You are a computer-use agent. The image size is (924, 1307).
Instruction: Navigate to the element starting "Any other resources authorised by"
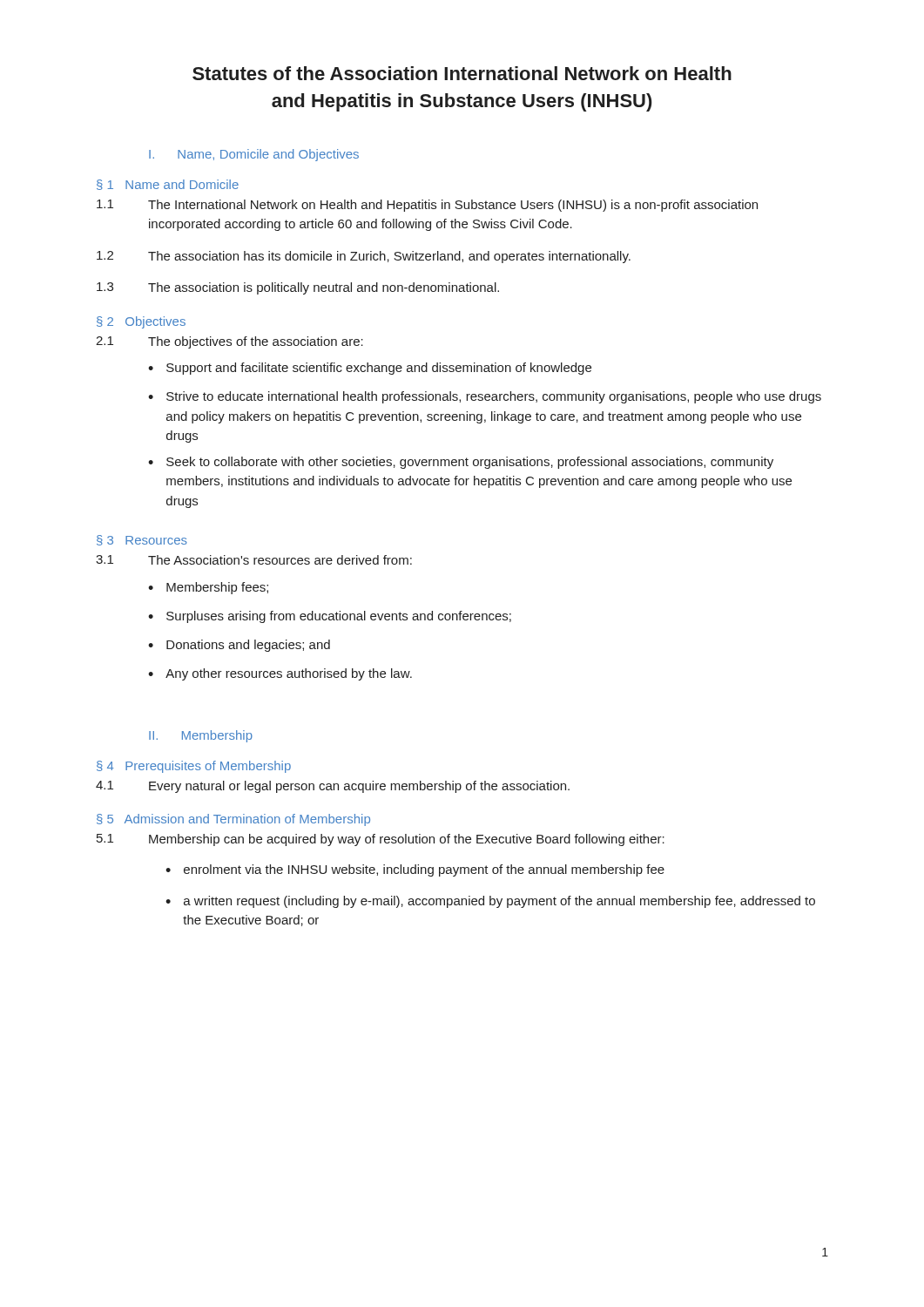[x=289, y=673]
